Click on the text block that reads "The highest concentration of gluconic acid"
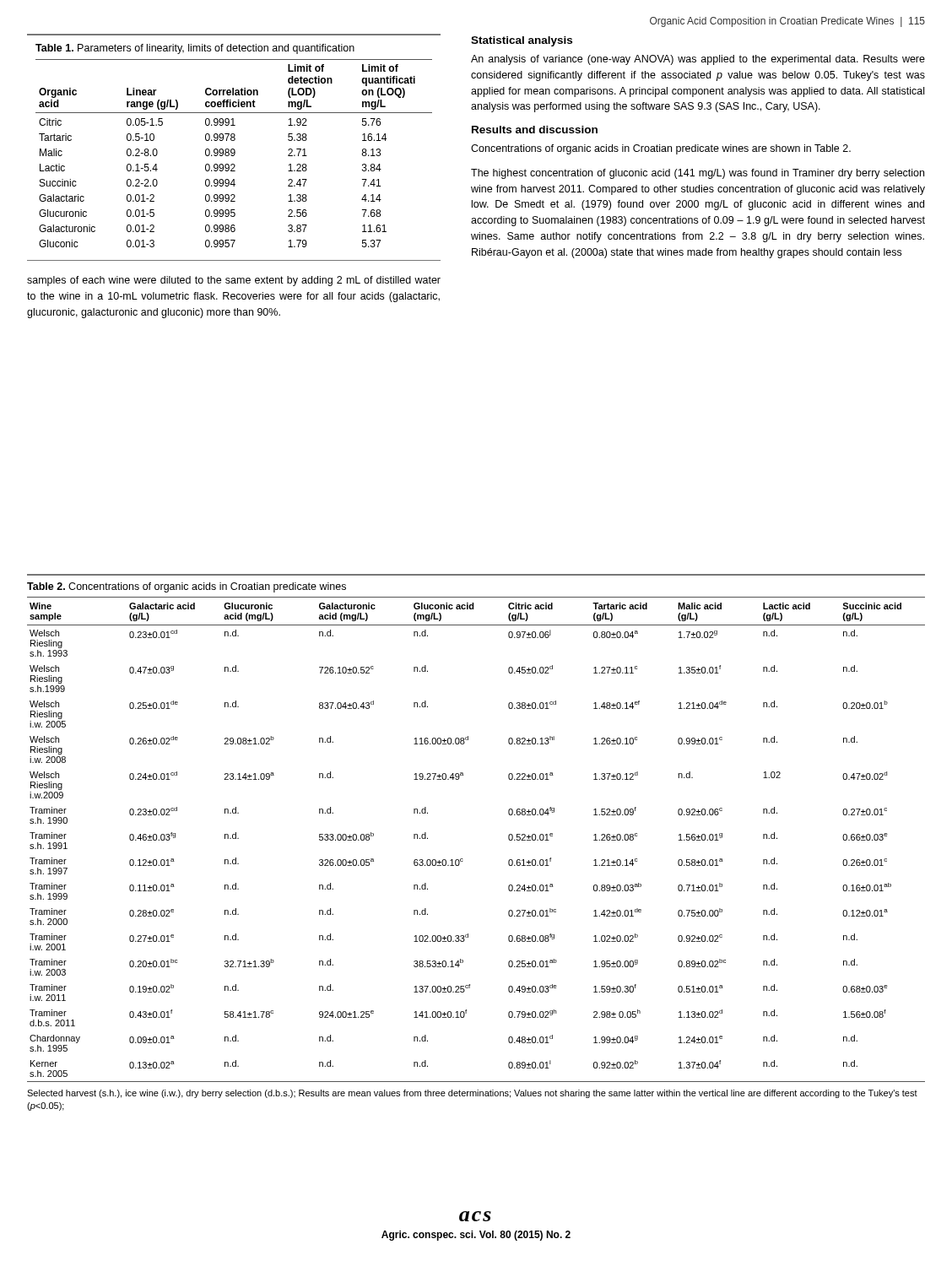This screenshot has width=952, height=1266. [x=698, y=212]
